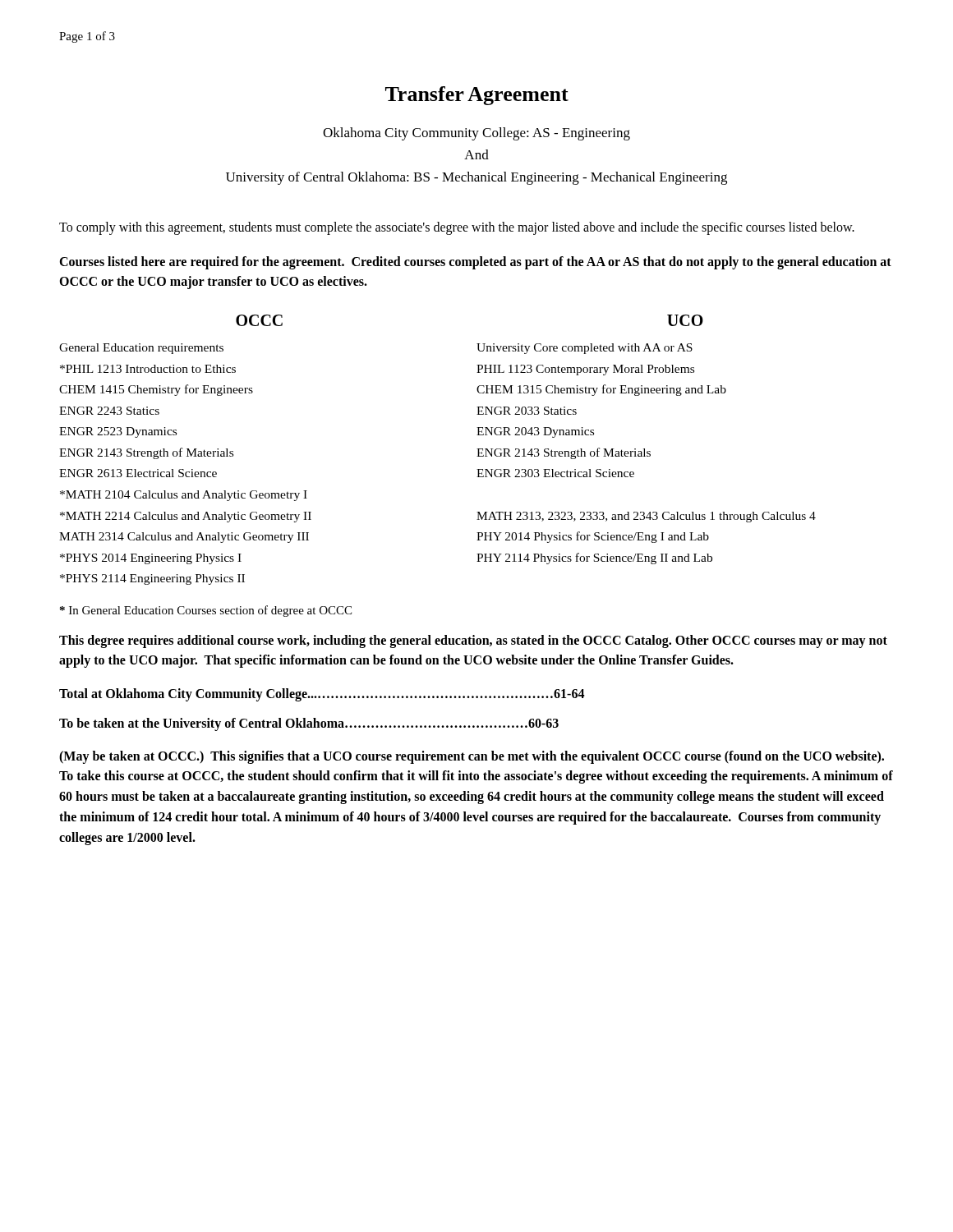Select the title

476,94
